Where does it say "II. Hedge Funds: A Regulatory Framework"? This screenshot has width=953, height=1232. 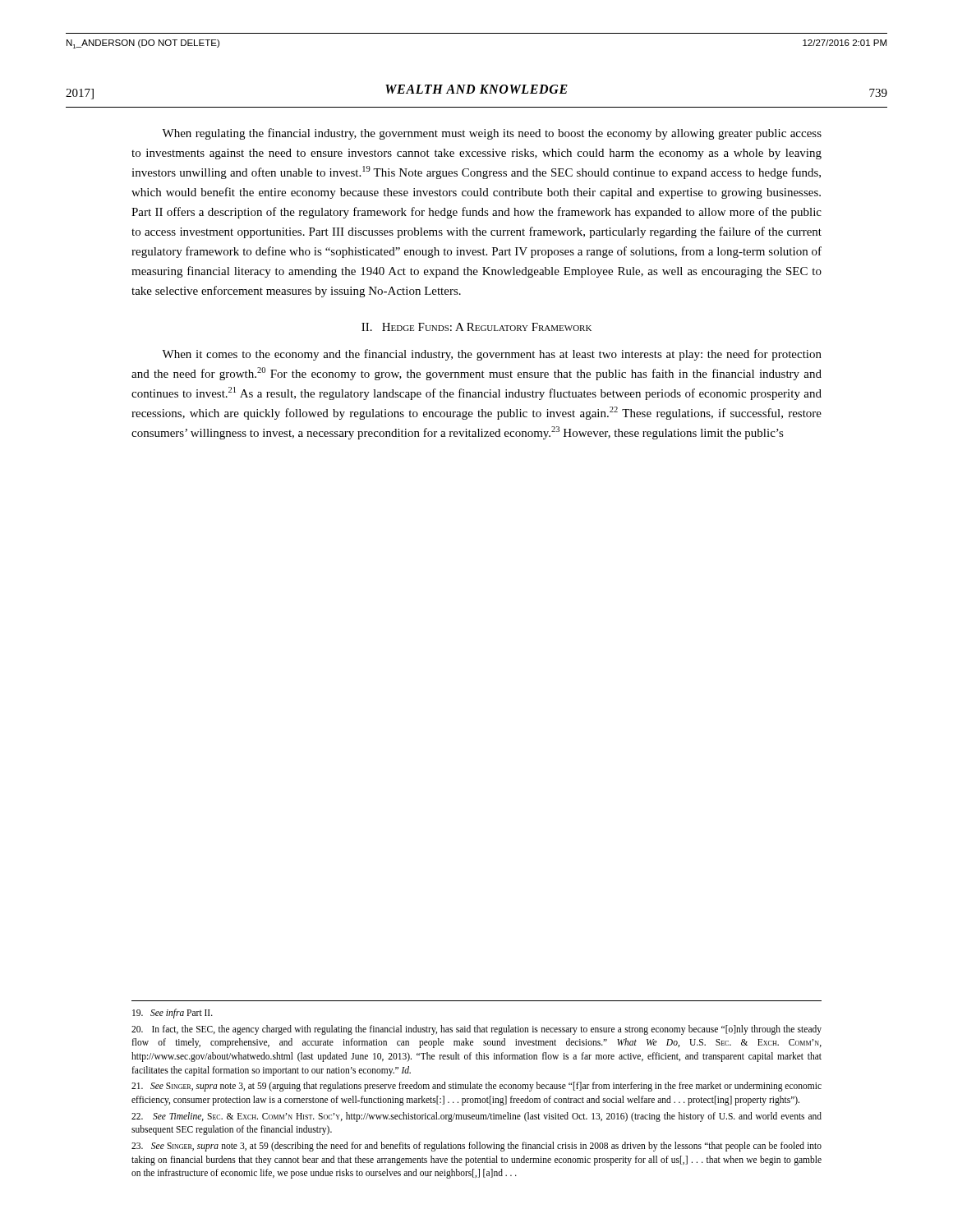(x=476, y=327)
